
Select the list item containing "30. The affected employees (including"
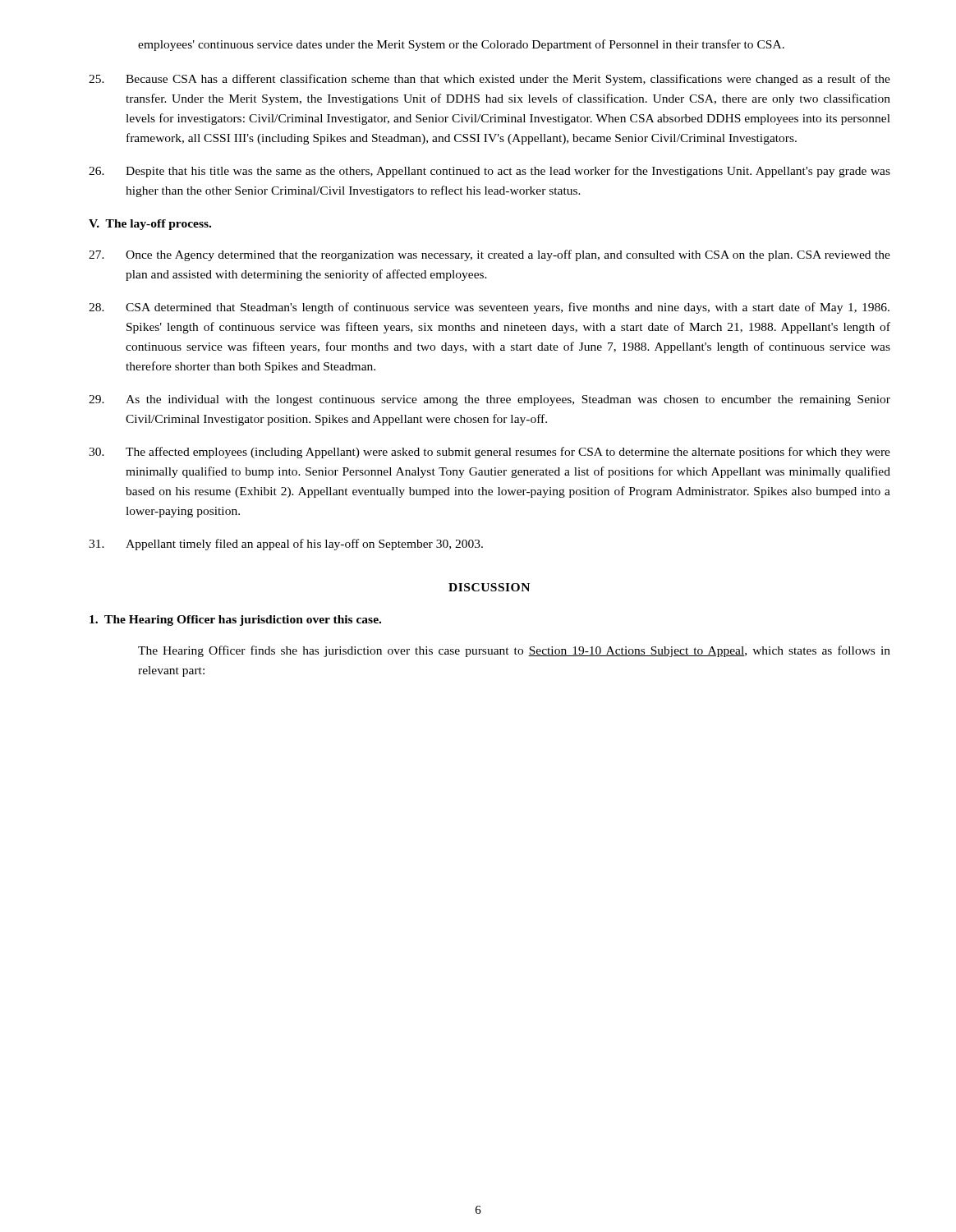click(x=490, y=482)
